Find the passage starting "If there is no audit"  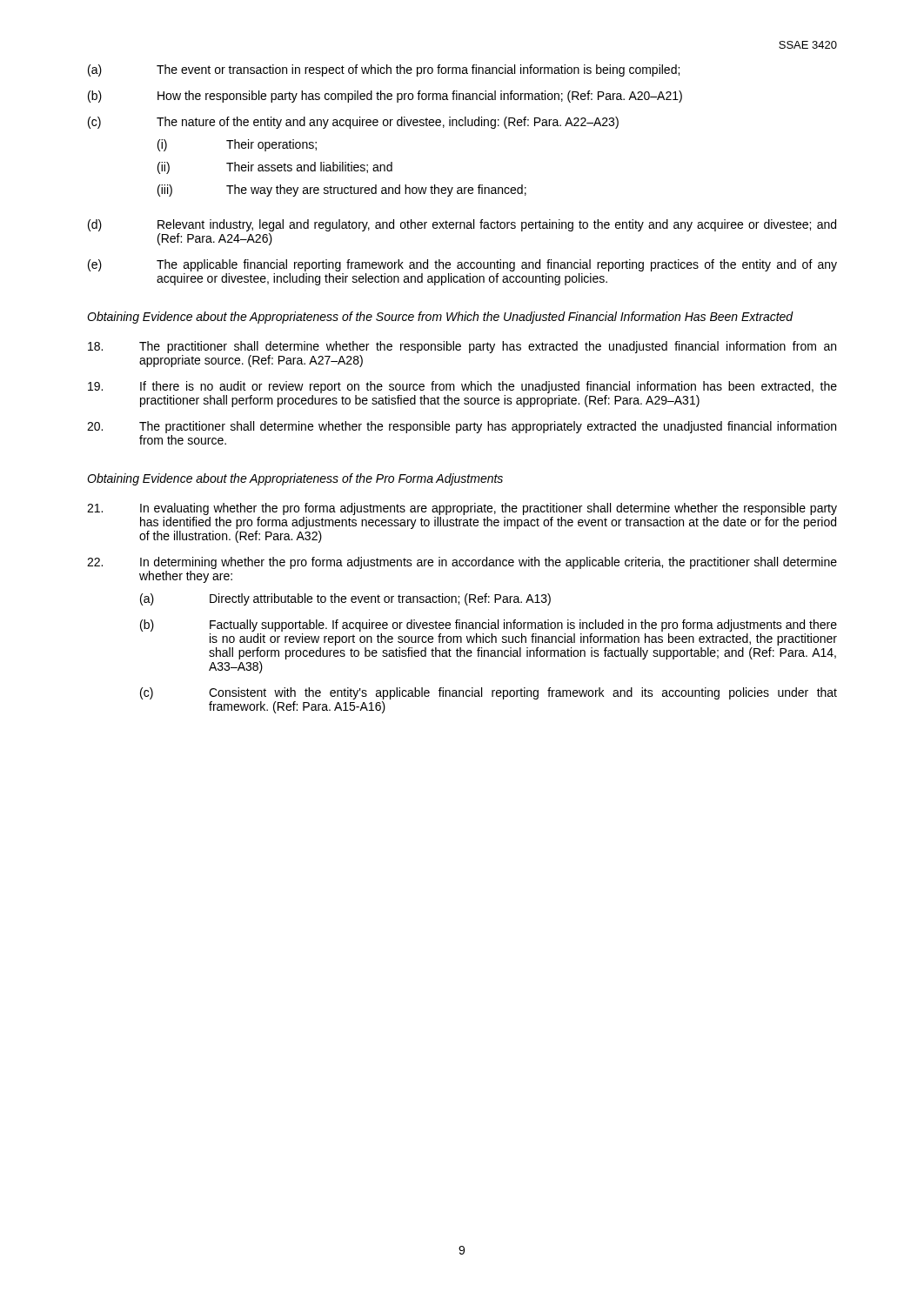pyautogui.click(x=462, y=393)
